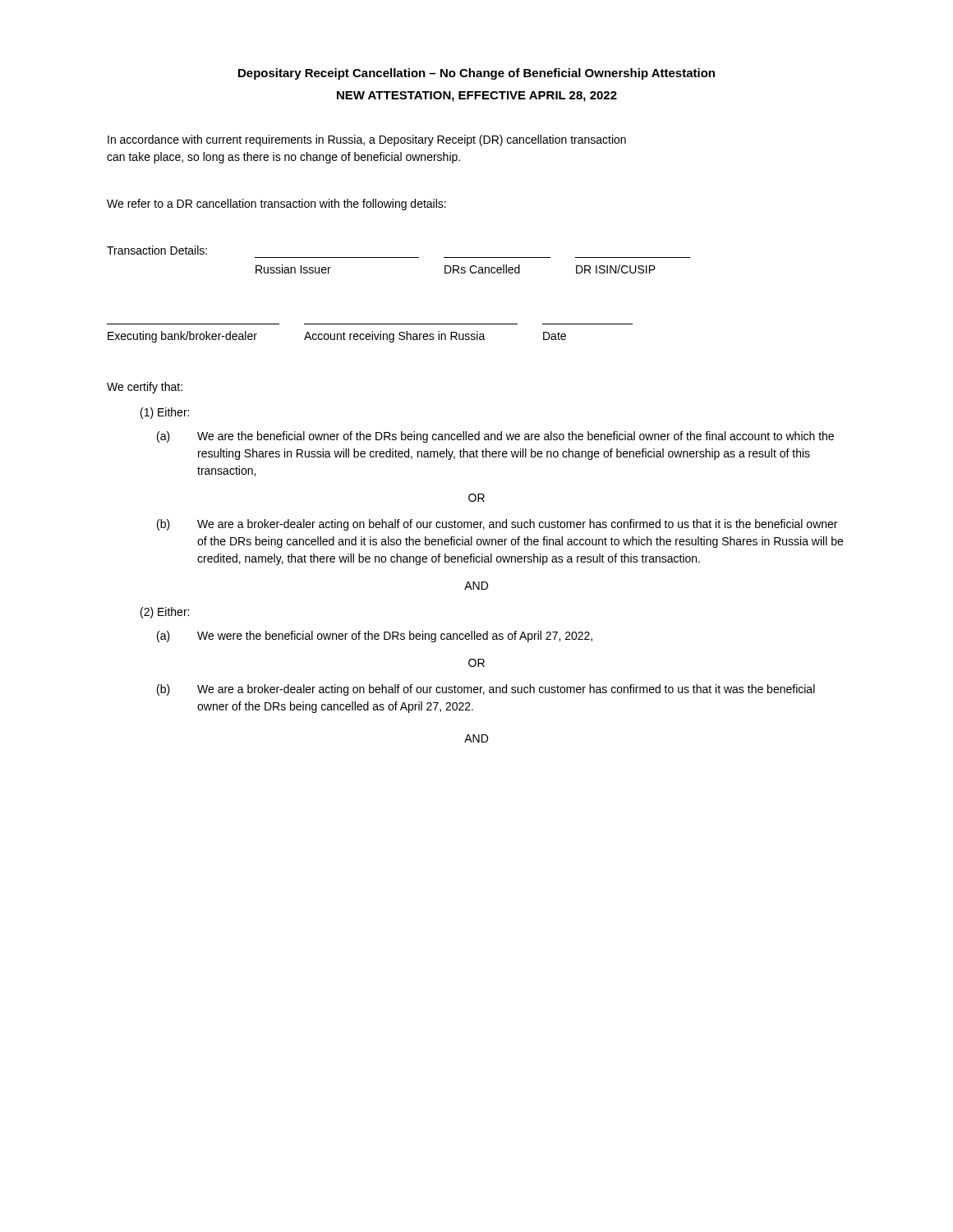Navigate to the block starting "Transaction Details: Russian Issuer DRs Cancelled"
The height and width of the screenshot is (1232, 953).
(476, 259)
